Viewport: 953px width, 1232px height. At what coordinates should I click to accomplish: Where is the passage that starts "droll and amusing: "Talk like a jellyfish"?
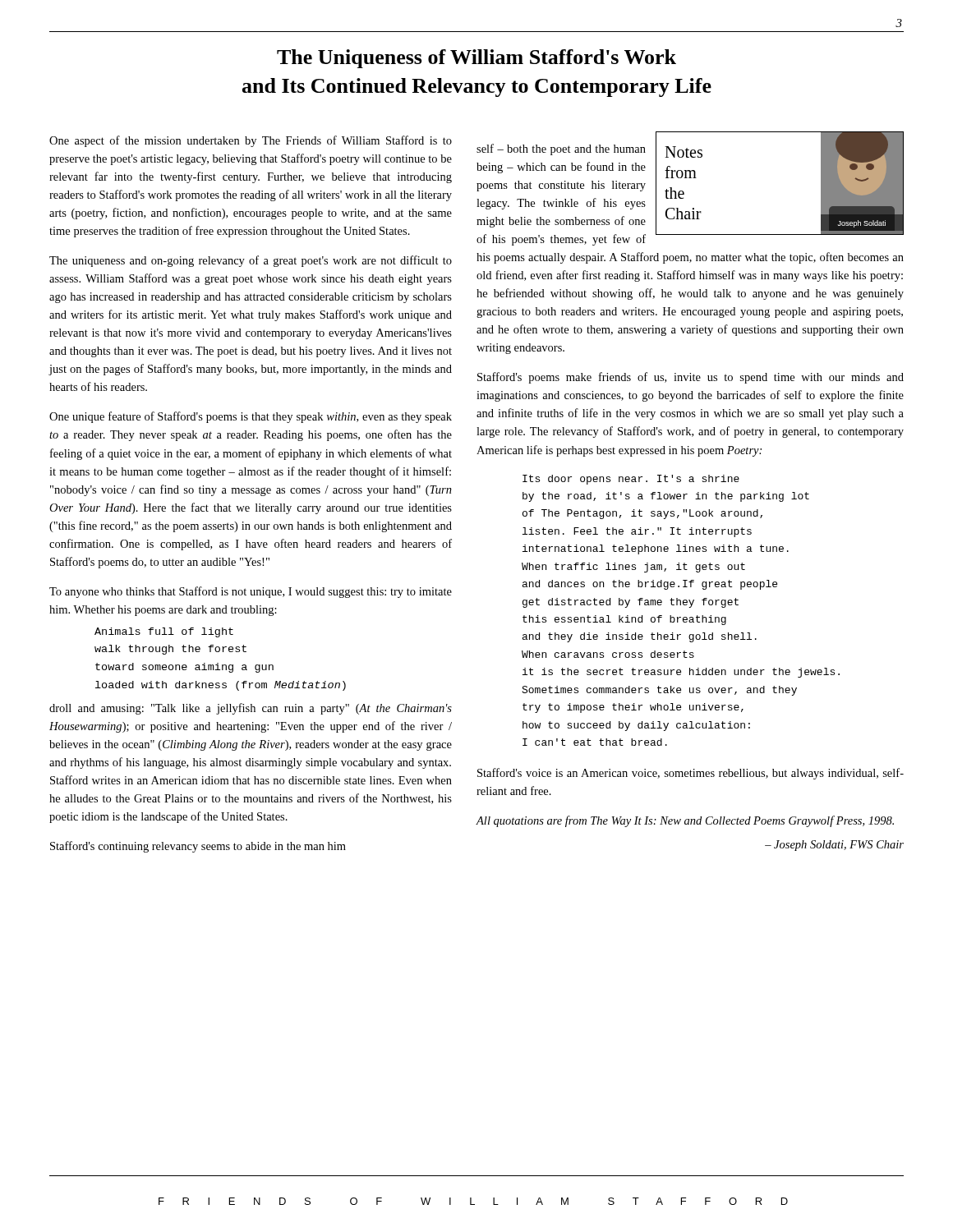pos(251,762)
